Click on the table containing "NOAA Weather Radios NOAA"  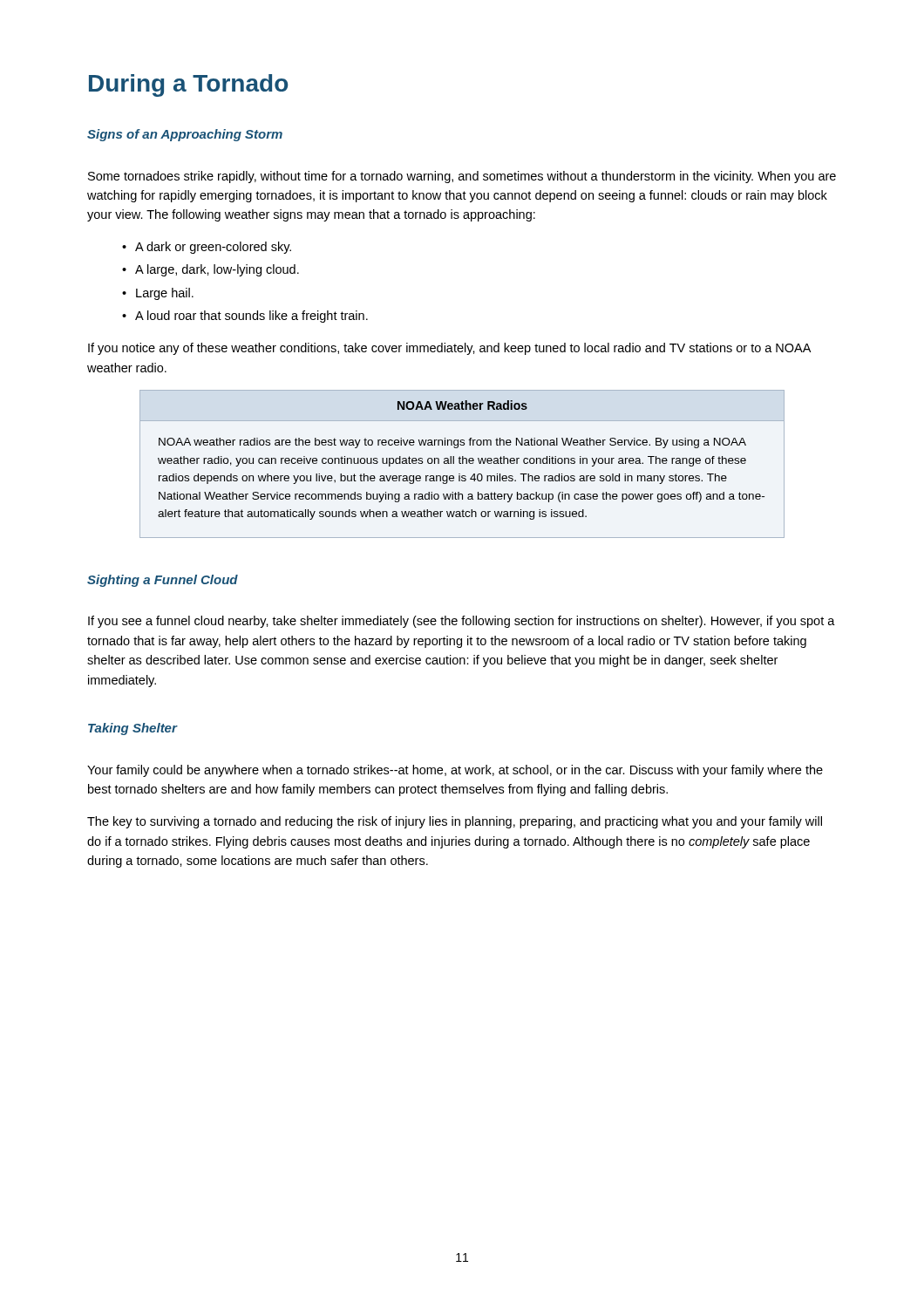click(462, 464)
